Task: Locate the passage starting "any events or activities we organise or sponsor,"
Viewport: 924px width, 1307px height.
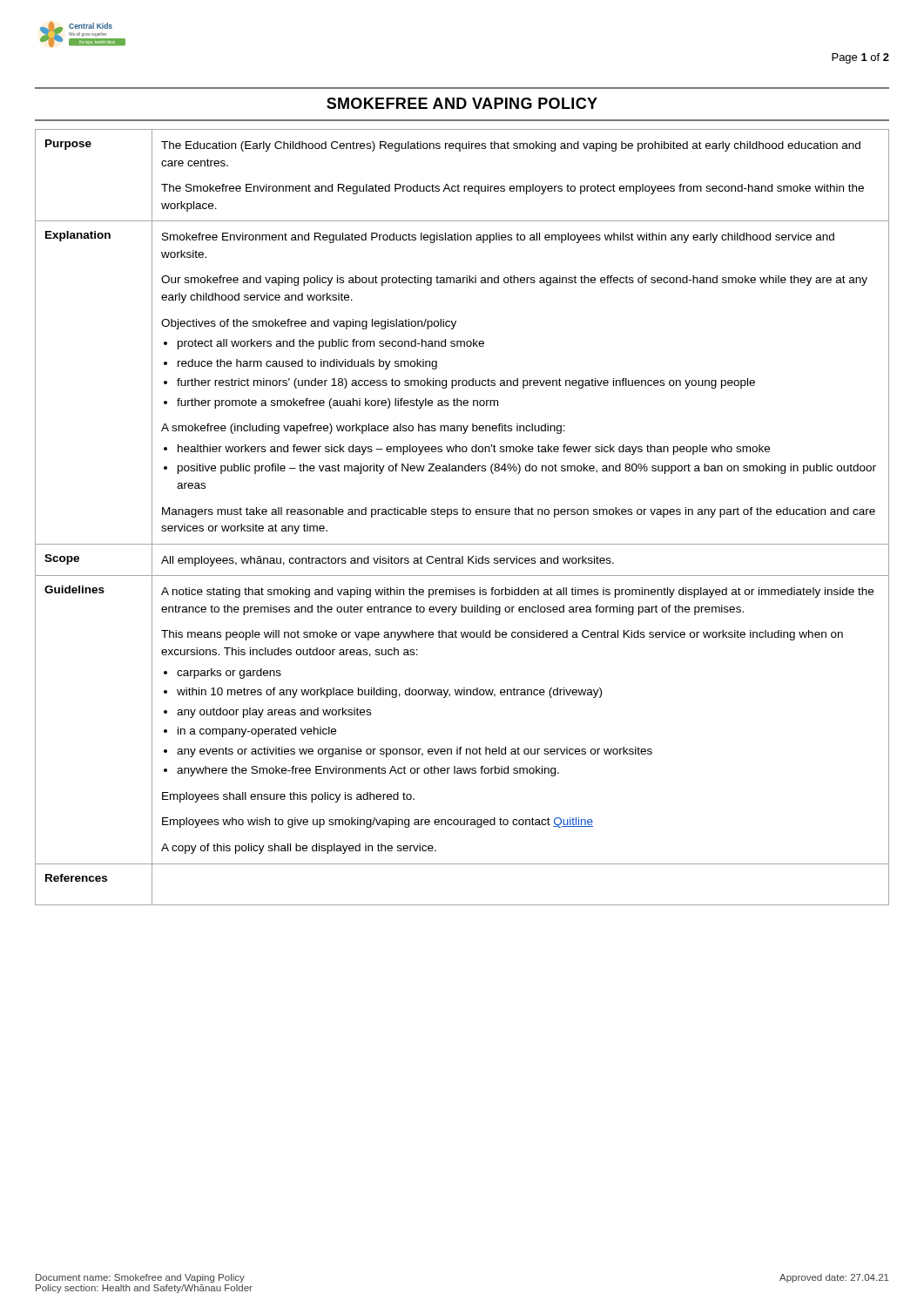Action: tap(415, 750)
